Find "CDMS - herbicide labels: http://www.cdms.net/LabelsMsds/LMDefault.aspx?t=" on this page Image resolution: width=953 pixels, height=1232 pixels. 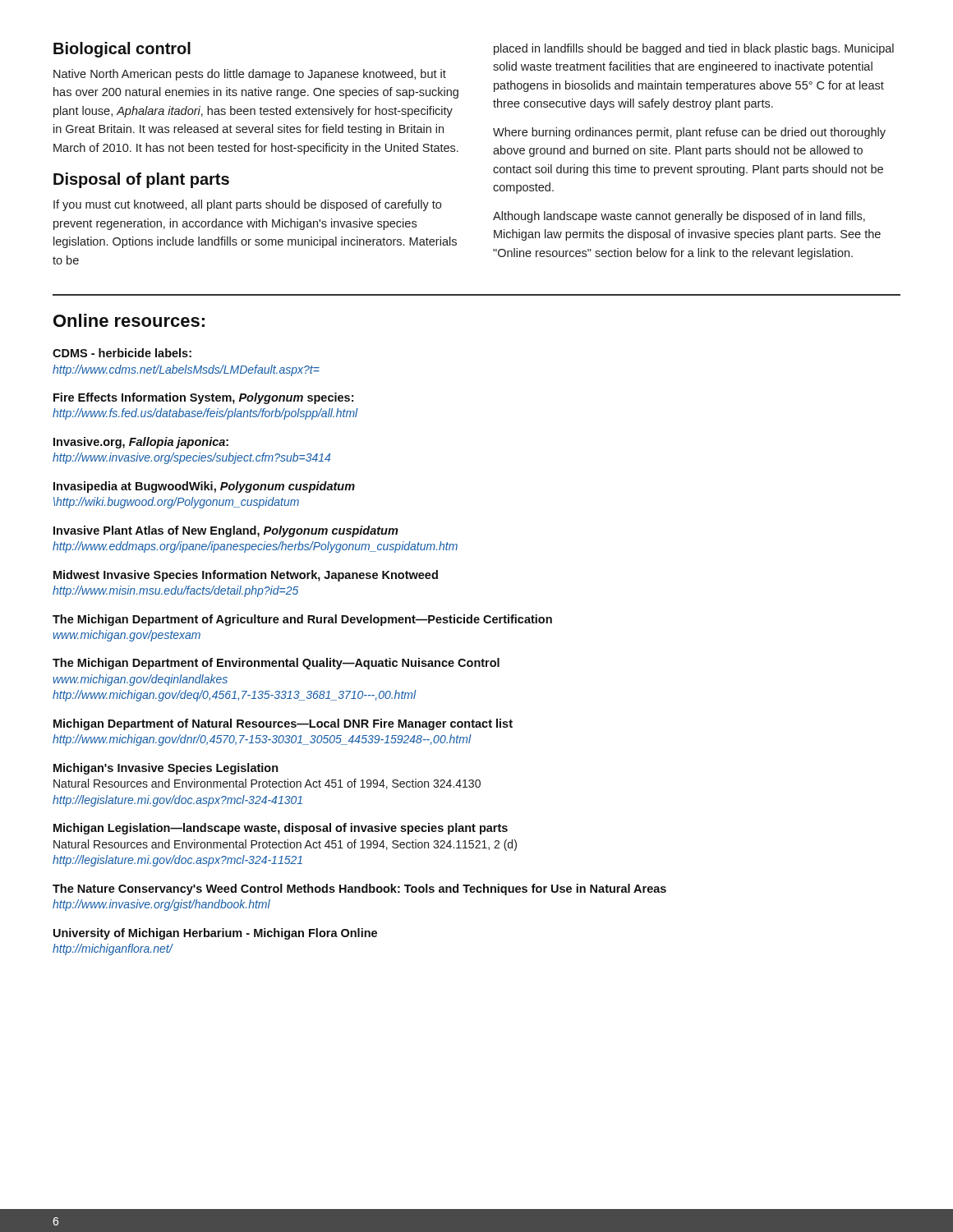coord(122,353)
